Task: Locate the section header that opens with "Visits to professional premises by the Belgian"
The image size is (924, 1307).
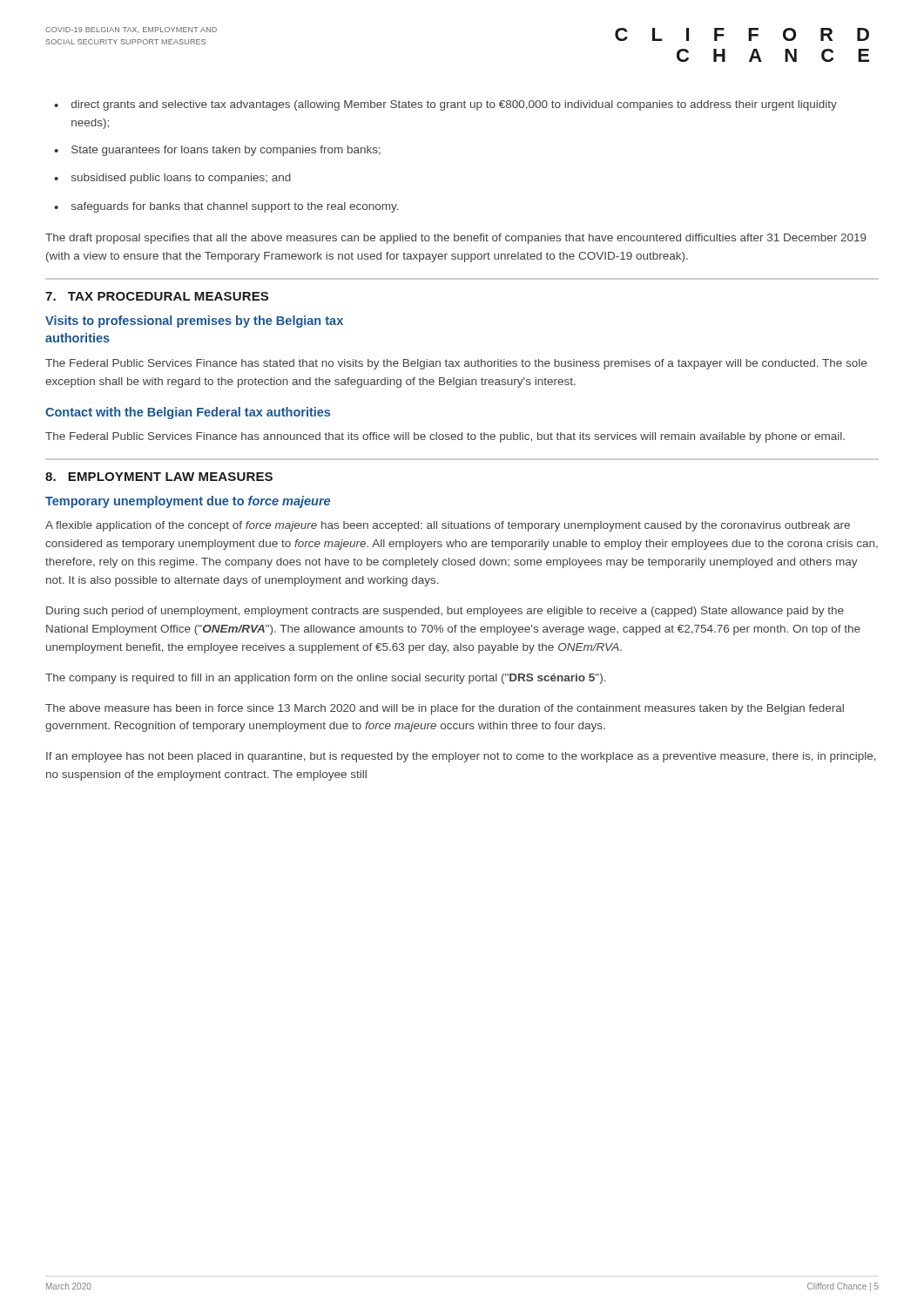Action: pyautogui.click(x=194, y=330)
